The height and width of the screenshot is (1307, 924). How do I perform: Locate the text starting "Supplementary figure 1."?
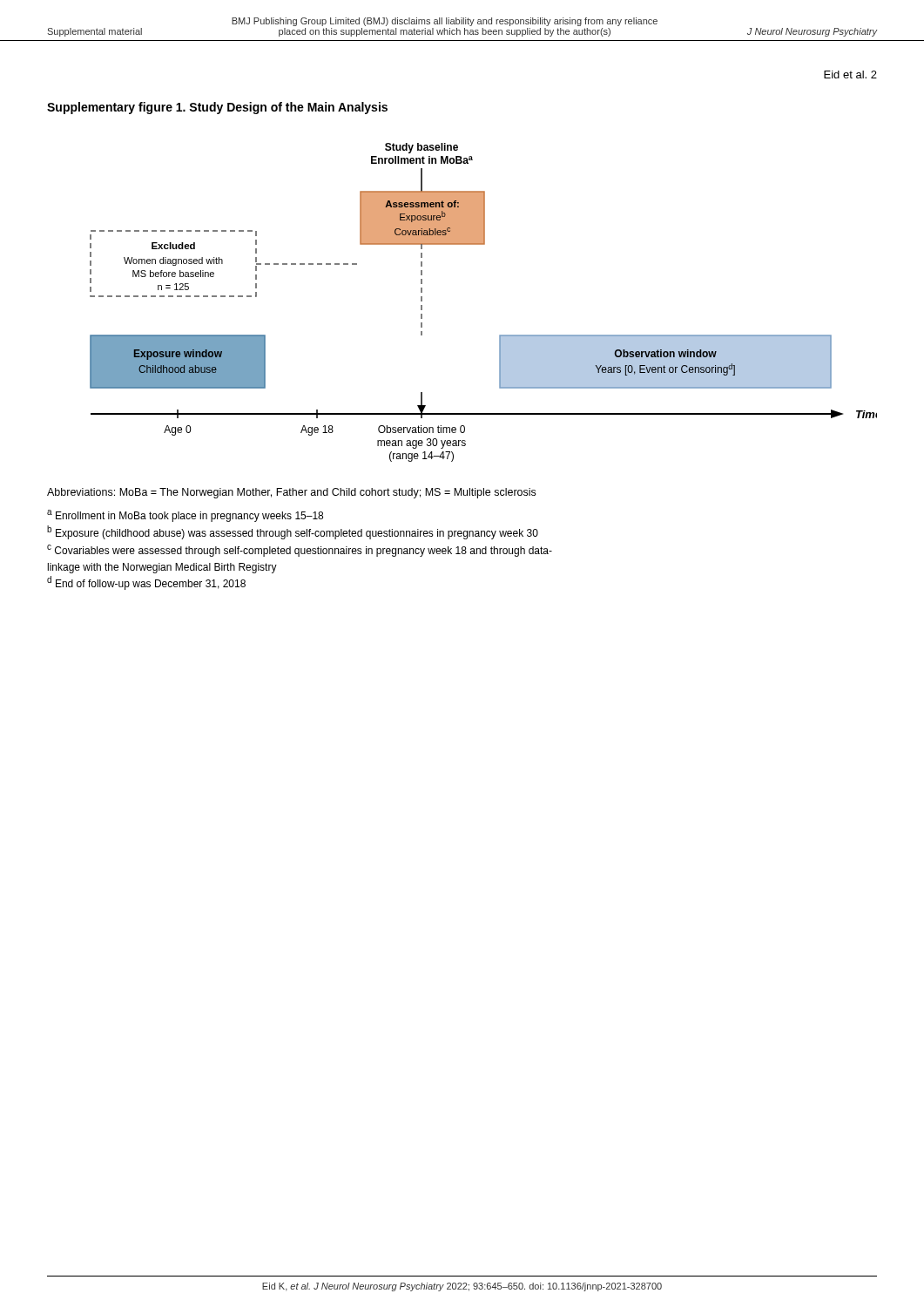[218, 107]
